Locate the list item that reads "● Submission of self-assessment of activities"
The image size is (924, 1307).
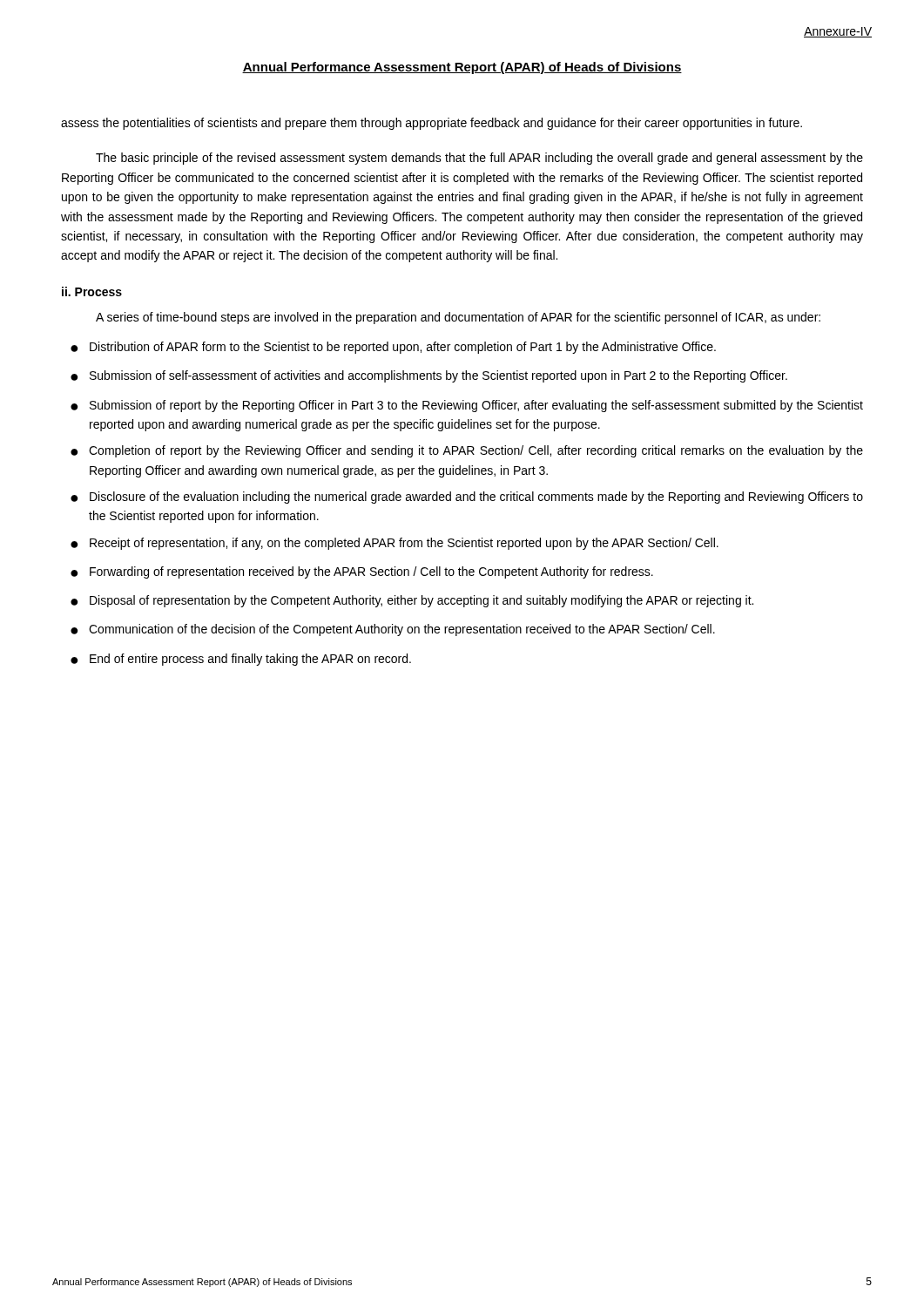pyautogui.click(x=466, y=377)
